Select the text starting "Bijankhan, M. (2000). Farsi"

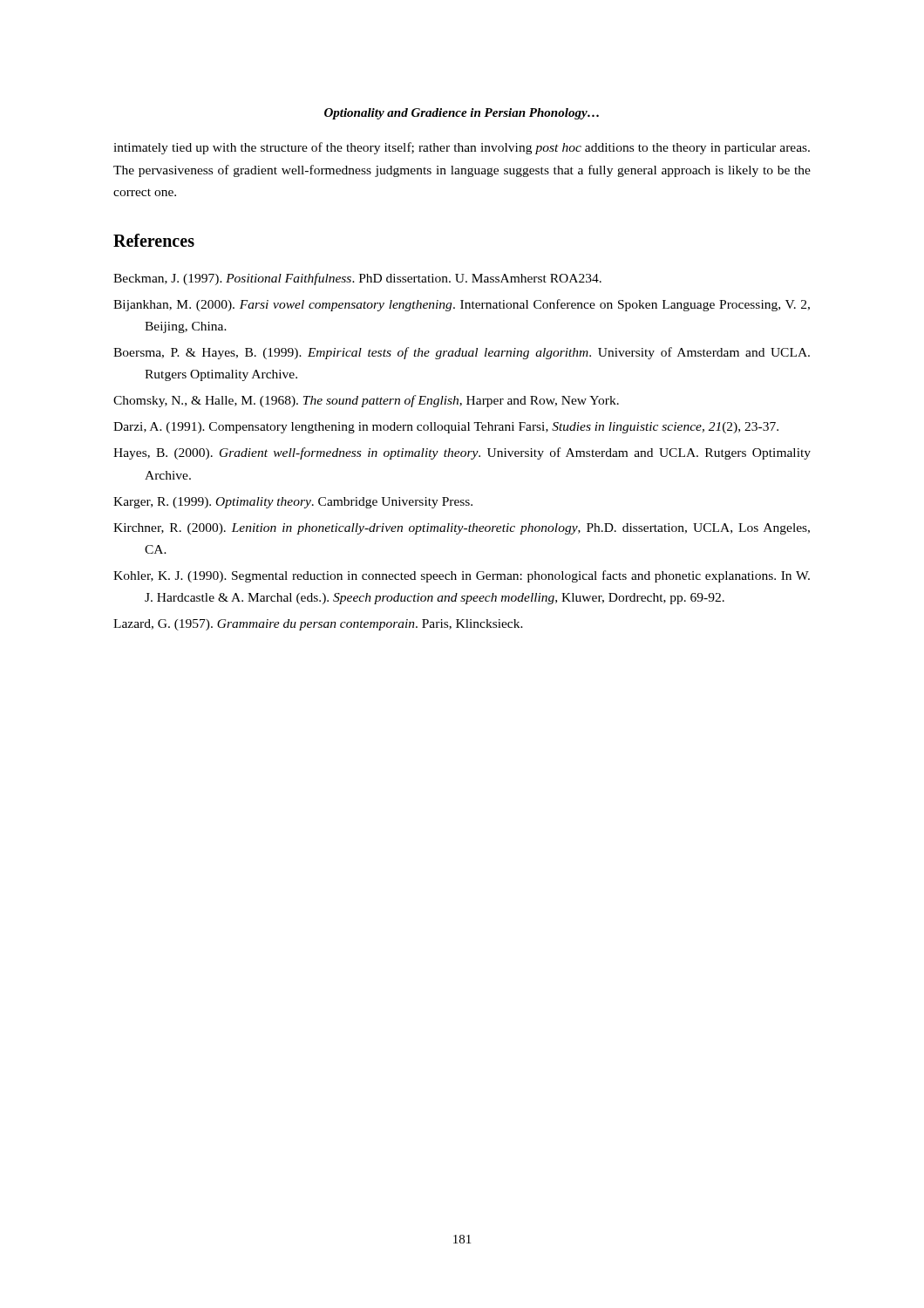tap(462, 315)
